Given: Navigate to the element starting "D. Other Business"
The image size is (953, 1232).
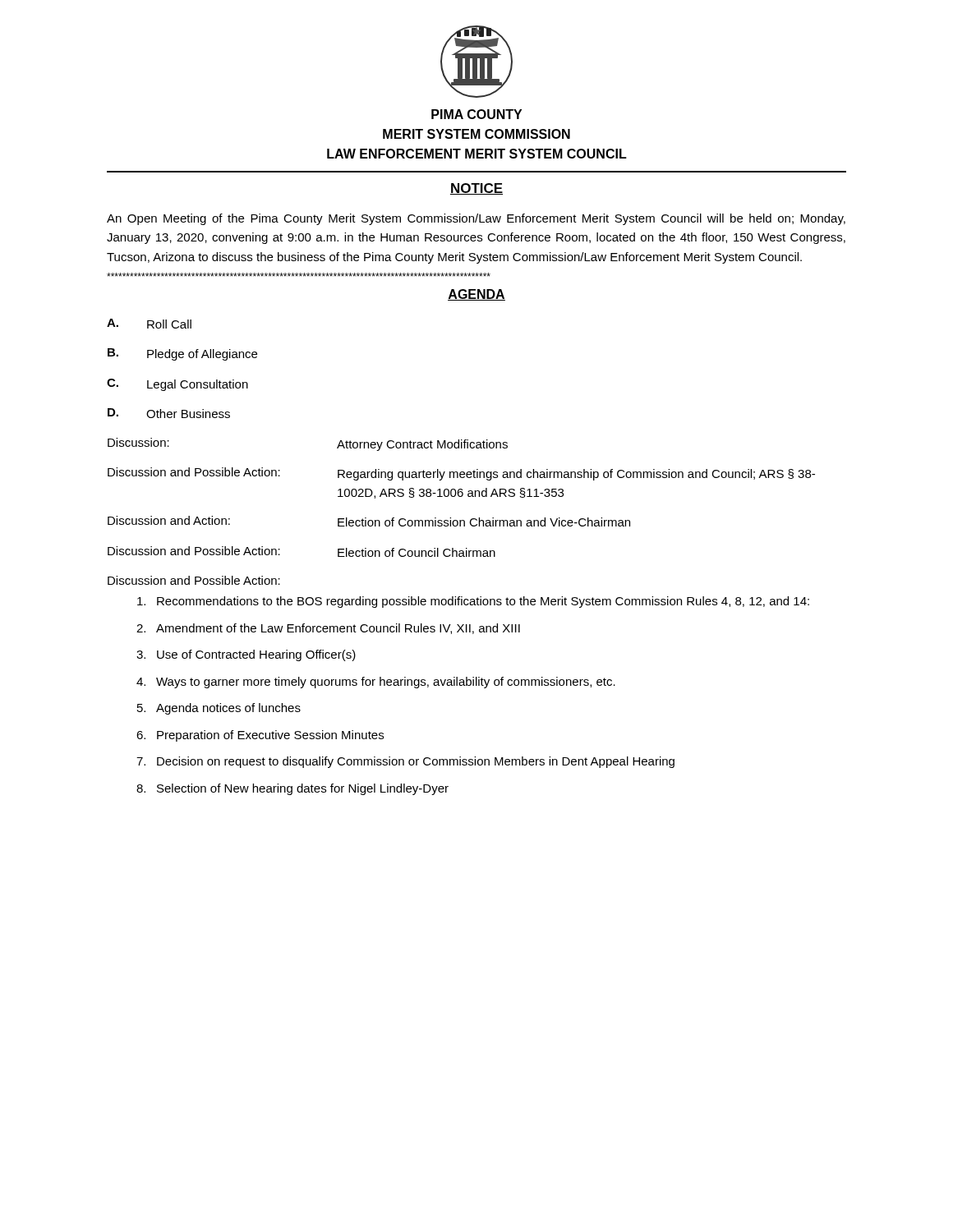Looking at the screenshot, I should coord(169,414).
